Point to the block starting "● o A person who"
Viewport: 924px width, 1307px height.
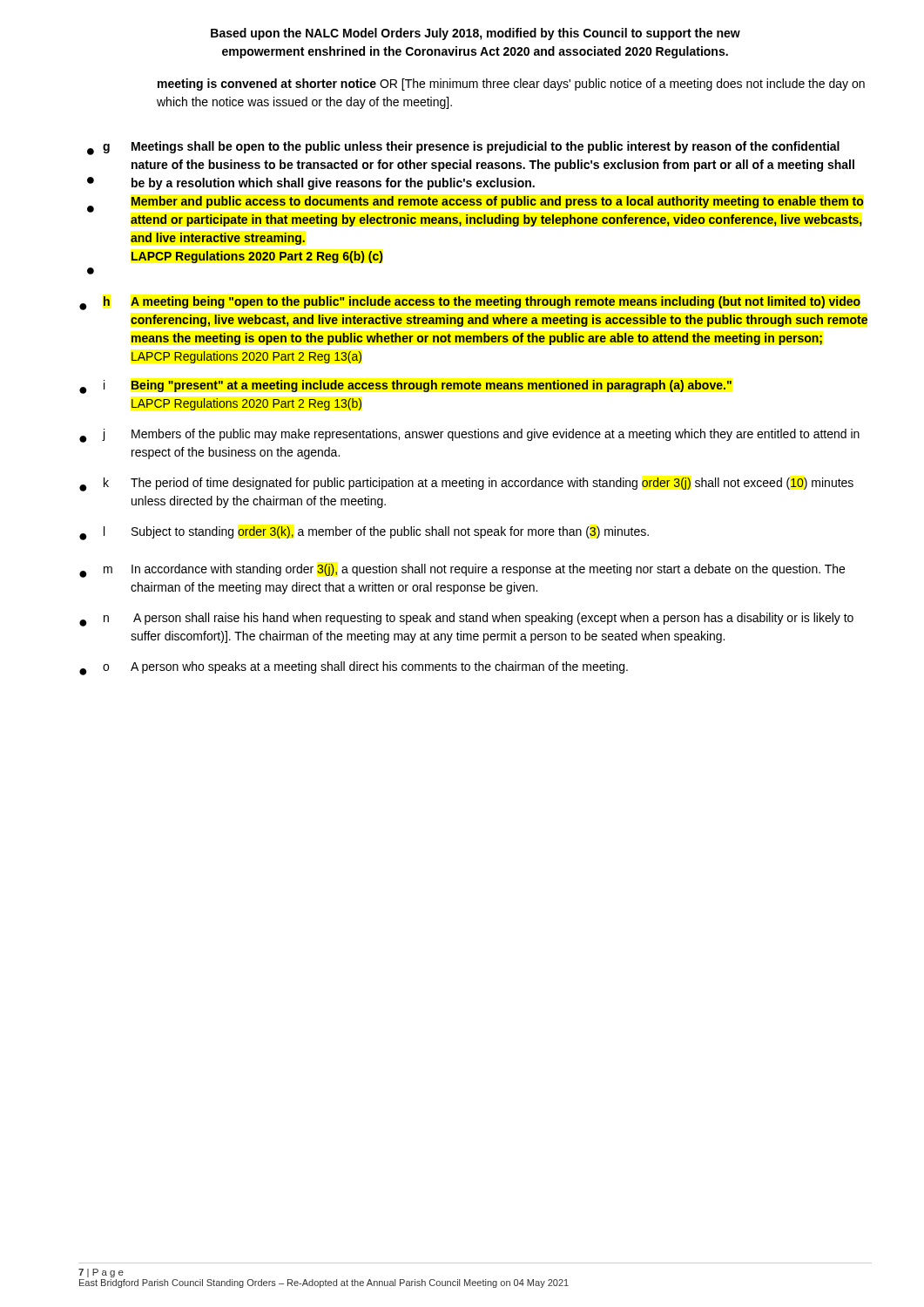475,670
